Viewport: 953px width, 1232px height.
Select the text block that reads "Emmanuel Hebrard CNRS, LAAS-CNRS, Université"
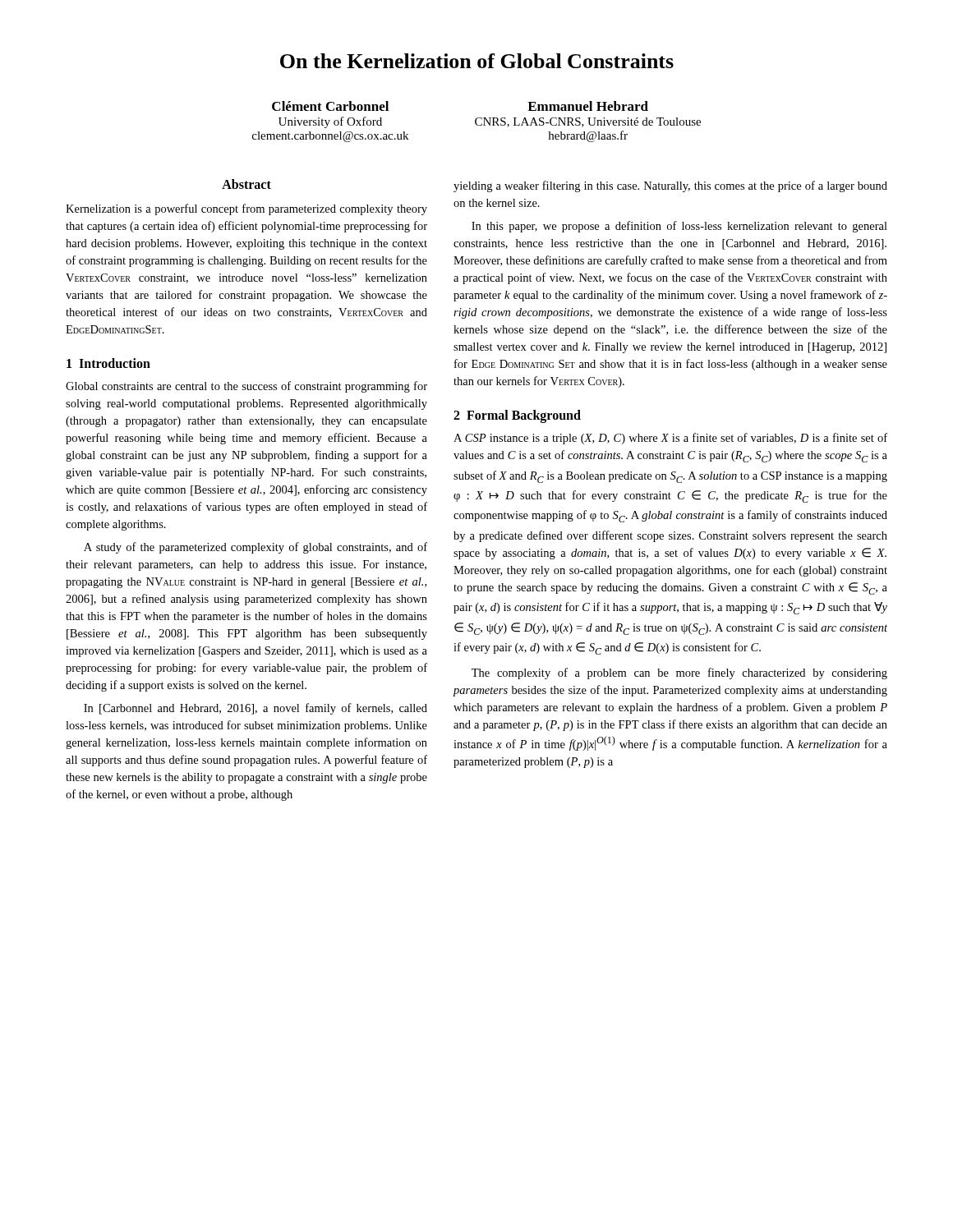click(588, 121)
